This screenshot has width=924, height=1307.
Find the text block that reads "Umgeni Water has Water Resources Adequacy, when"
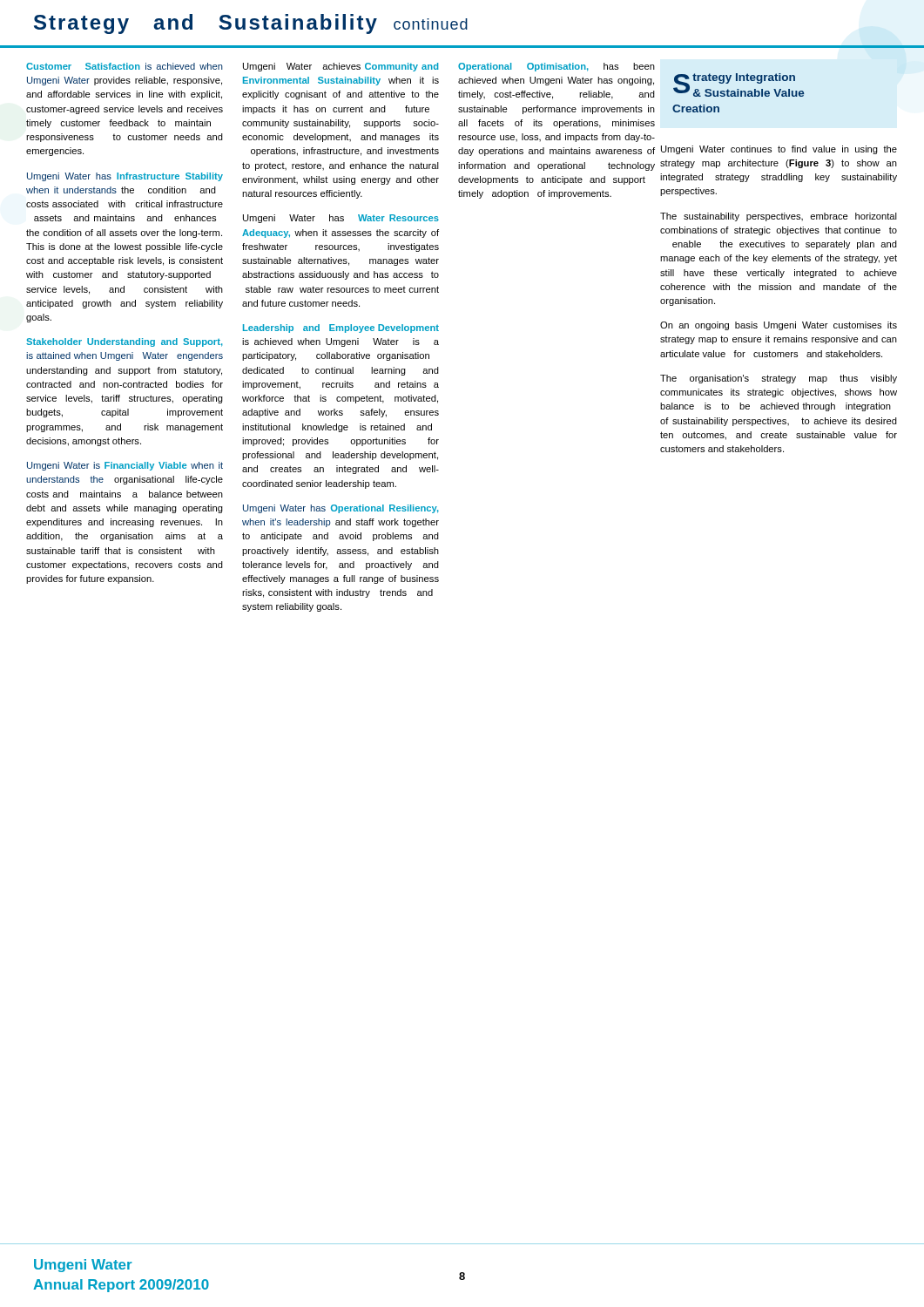[x=340, y=261]
